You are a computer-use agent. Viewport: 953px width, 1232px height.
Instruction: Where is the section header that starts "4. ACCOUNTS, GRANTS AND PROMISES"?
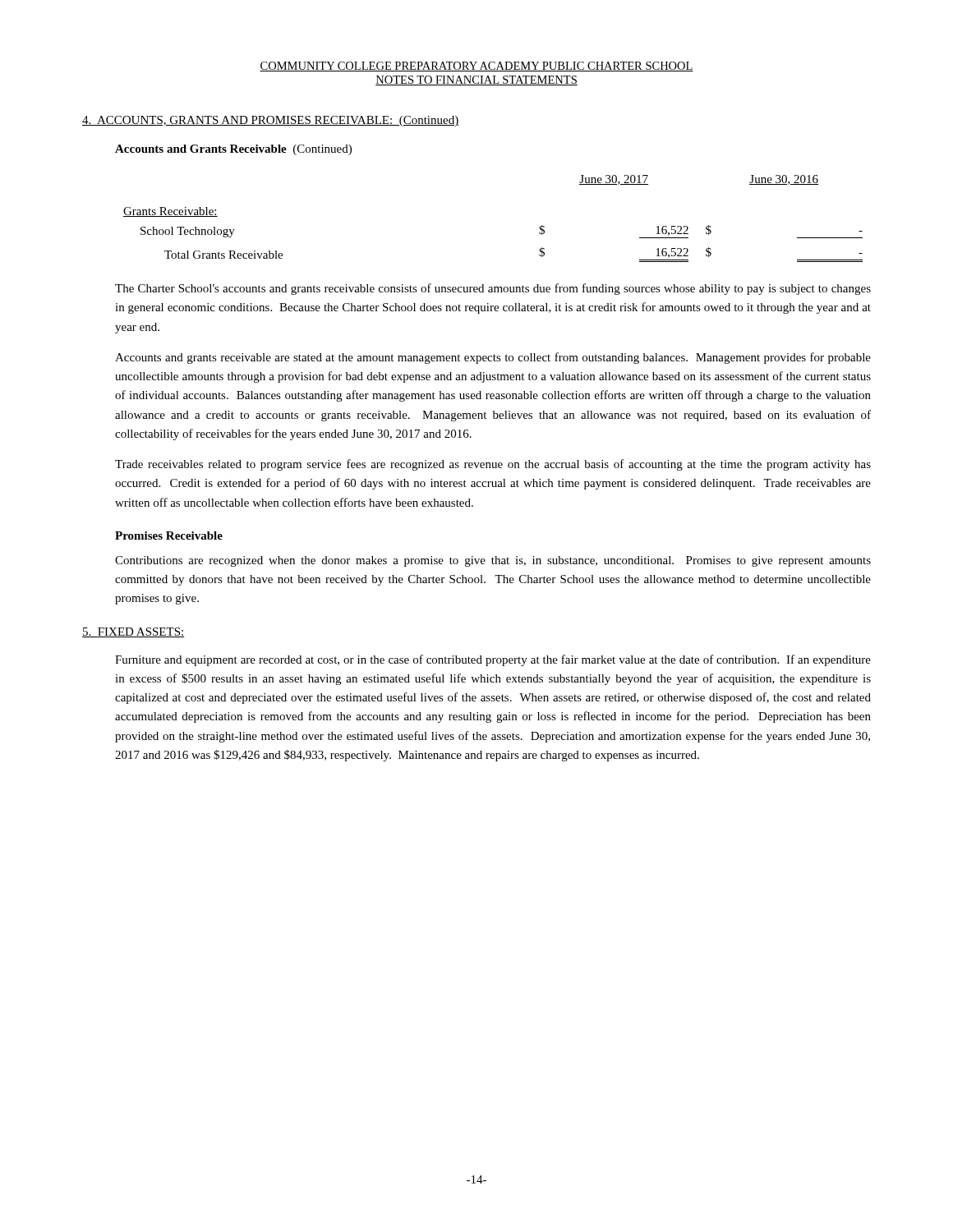(270, 121)
